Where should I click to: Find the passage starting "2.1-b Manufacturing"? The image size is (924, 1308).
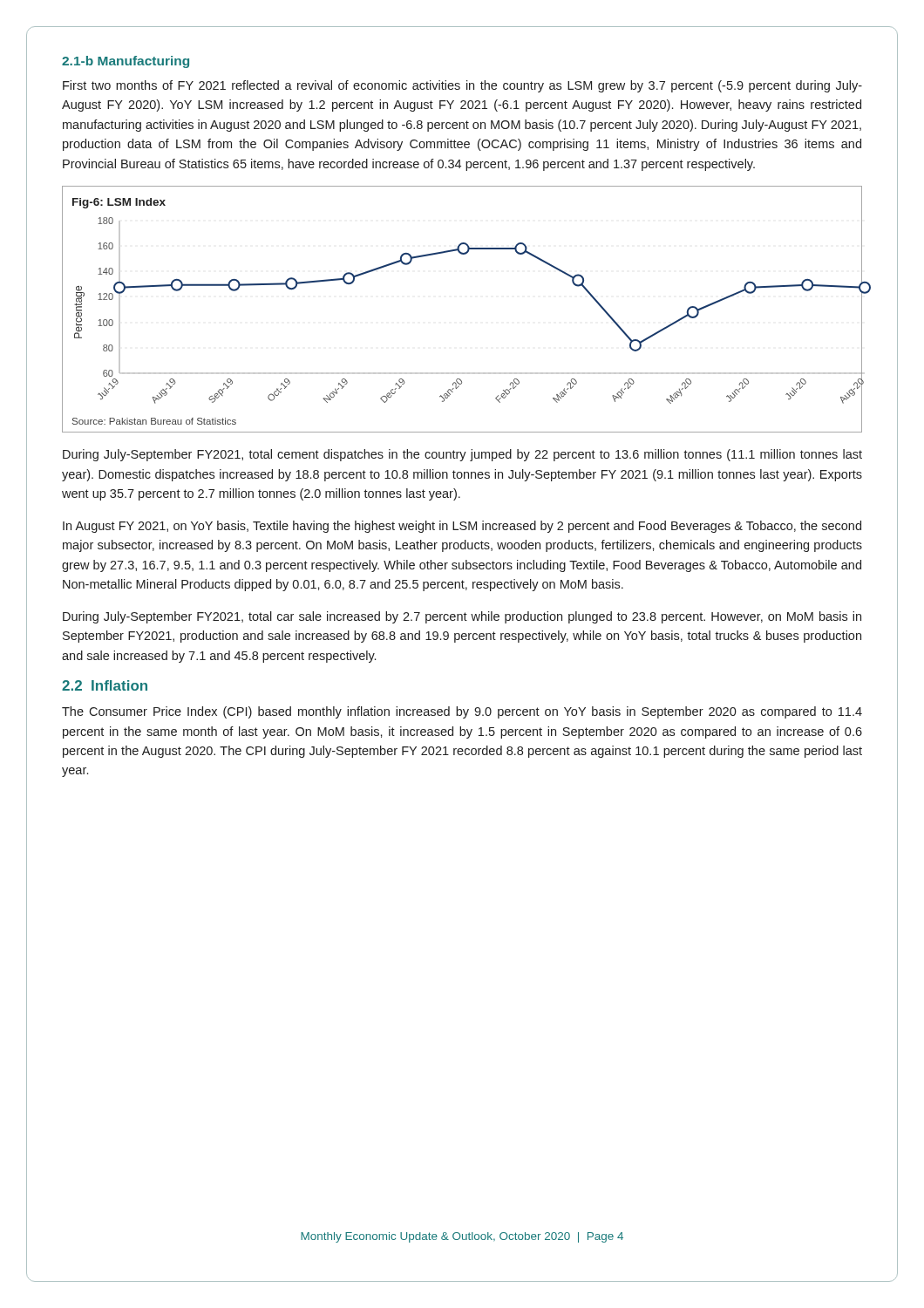tap(126, 61)
